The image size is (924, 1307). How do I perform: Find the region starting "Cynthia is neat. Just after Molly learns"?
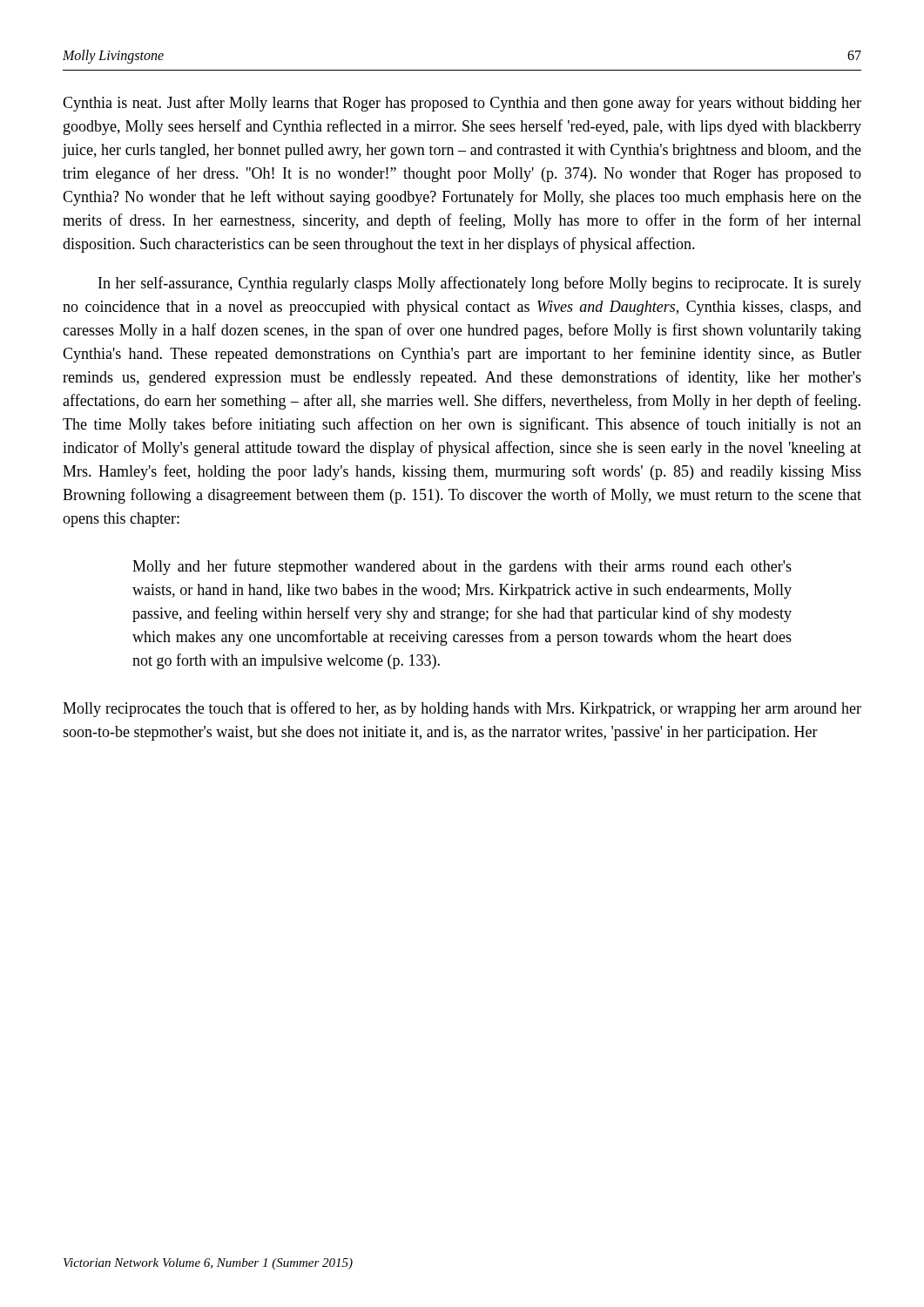(462, 173)
